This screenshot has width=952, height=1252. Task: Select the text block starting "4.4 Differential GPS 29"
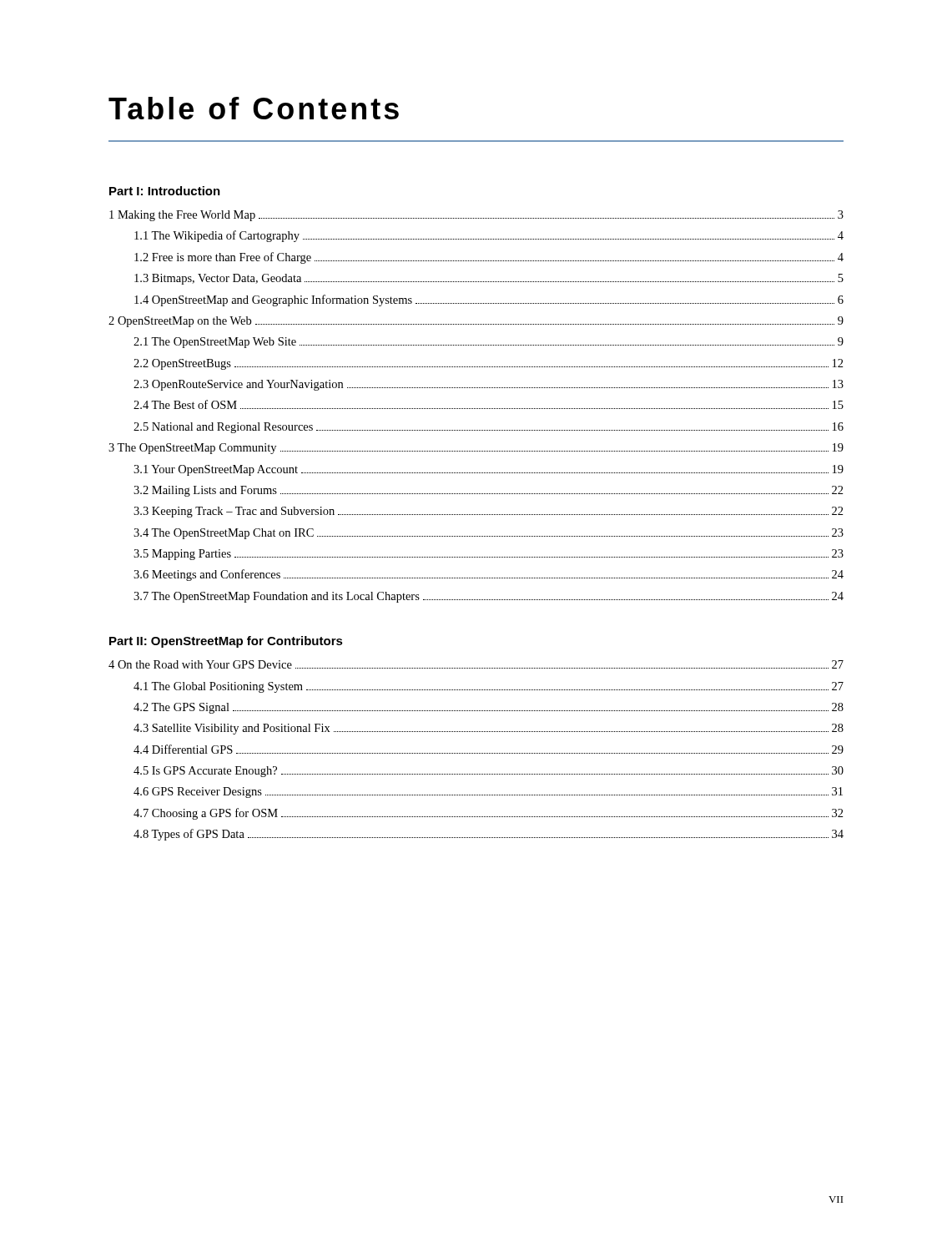[489, 750]
